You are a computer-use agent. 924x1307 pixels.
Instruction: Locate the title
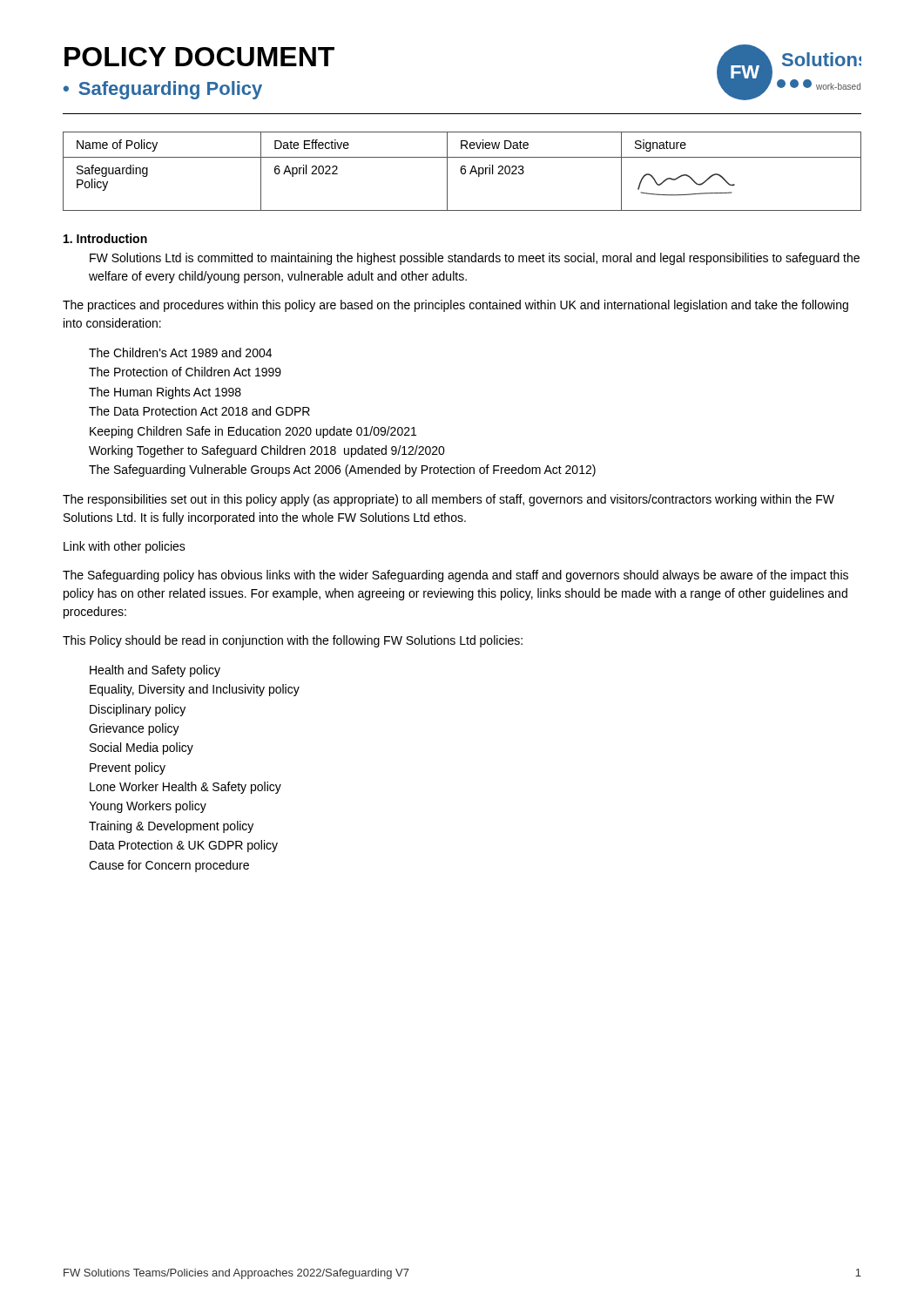(199, 71)
